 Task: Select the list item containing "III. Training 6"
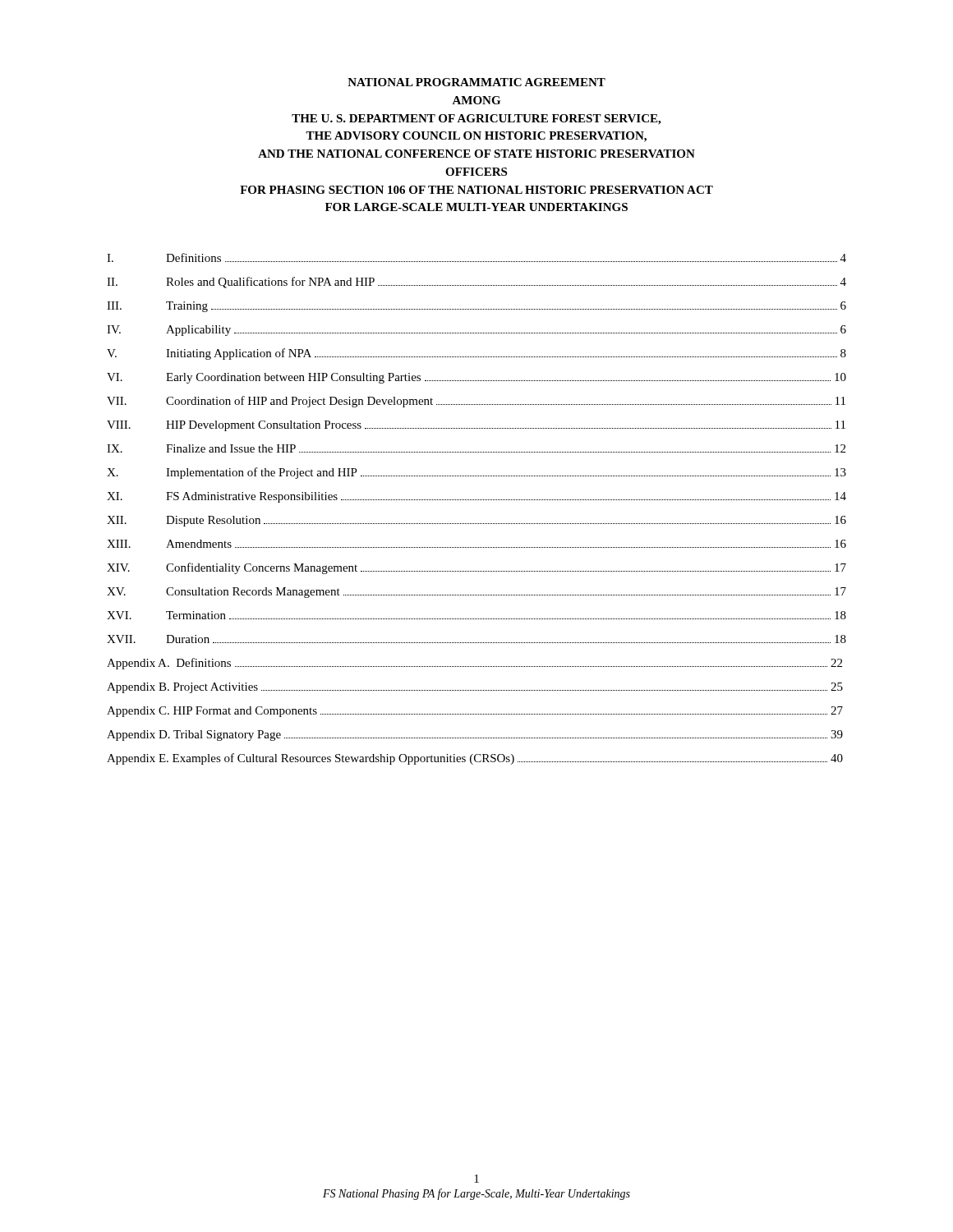(x=476, y=306)
